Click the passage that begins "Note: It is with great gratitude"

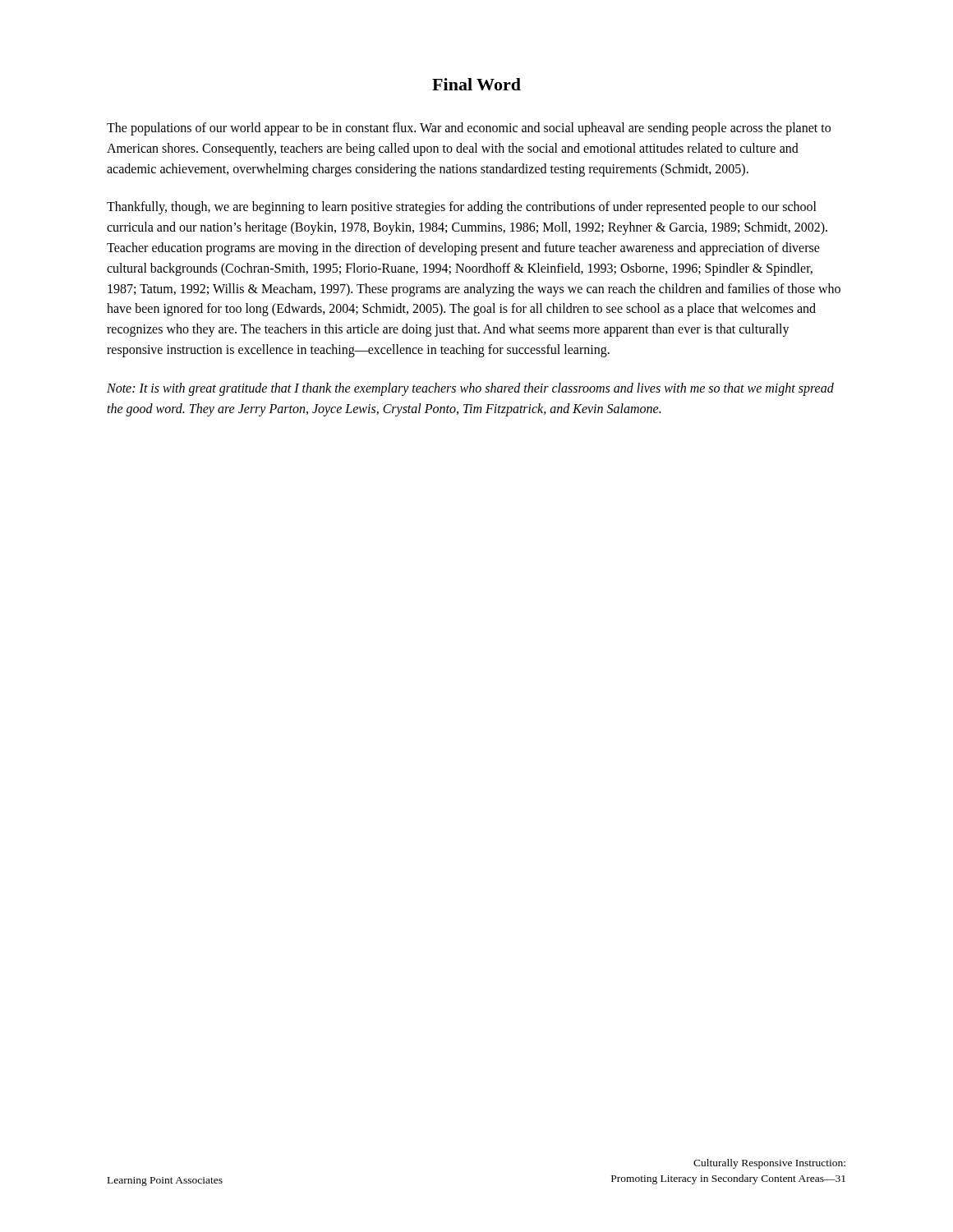470,398
